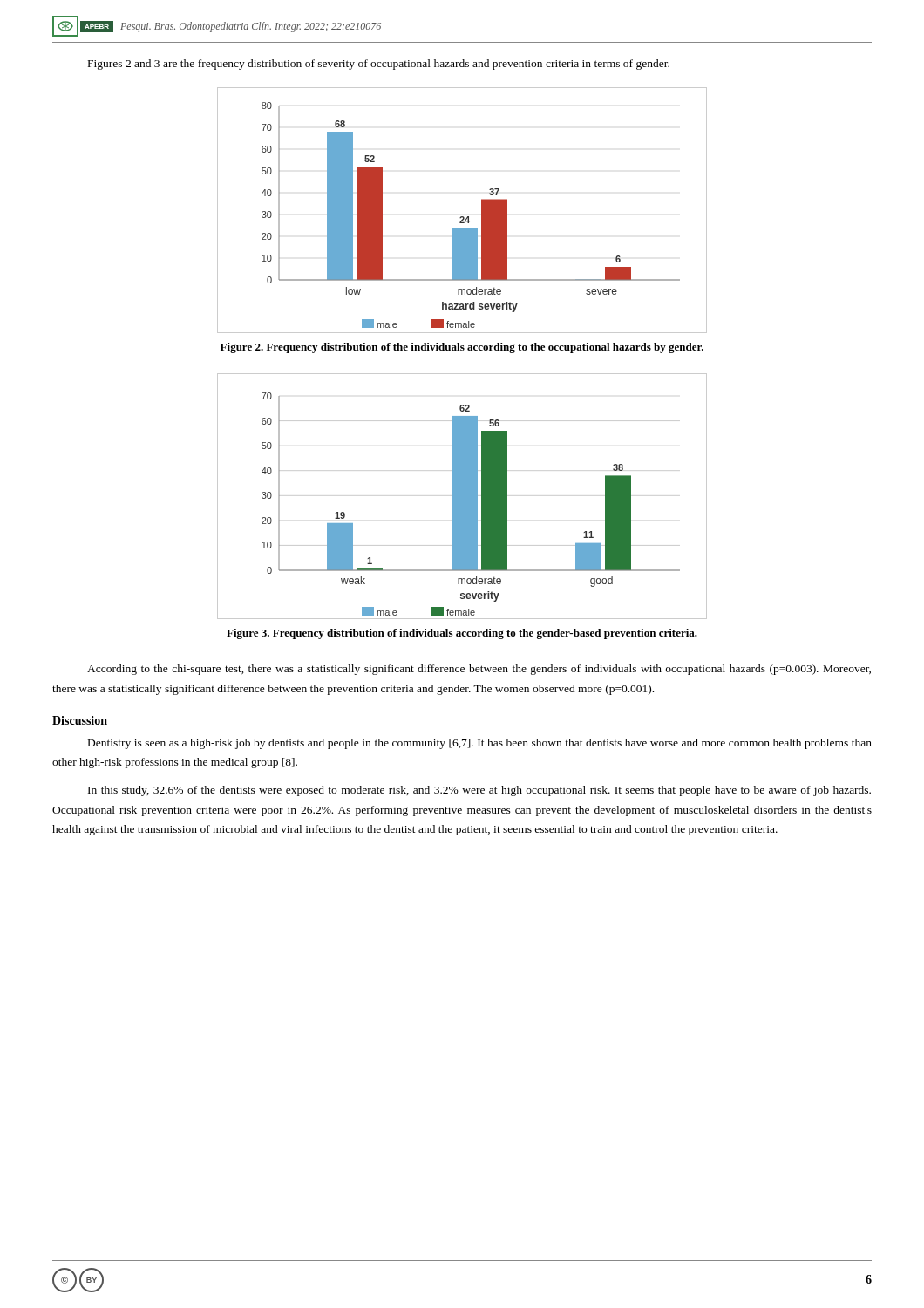The image size is (924, 1308).
Task: Find the text block that reads "According to the"
Action: coord(462,678)
